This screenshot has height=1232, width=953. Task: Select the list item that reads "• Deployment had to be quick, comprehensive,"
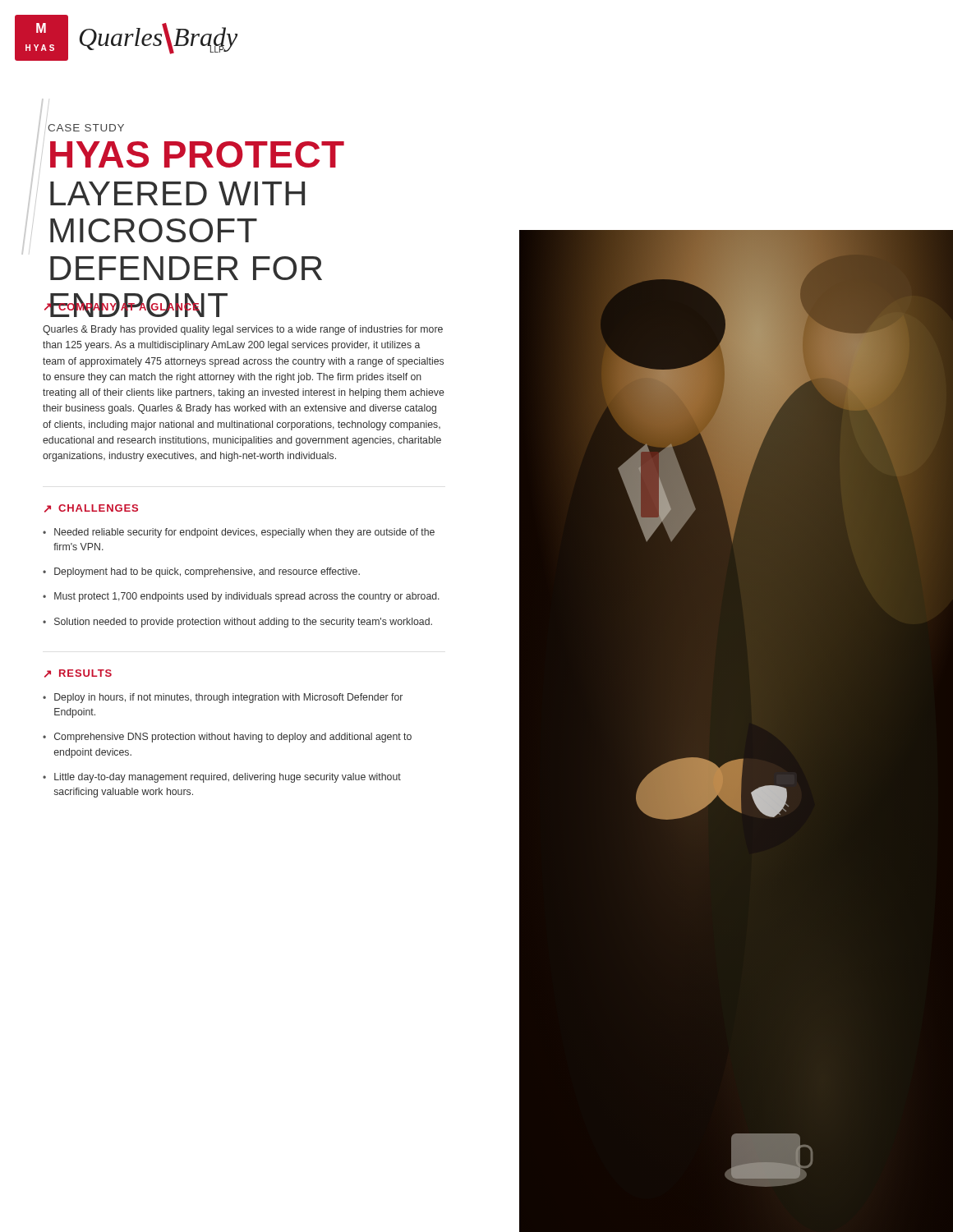click(x=202, y=572)
